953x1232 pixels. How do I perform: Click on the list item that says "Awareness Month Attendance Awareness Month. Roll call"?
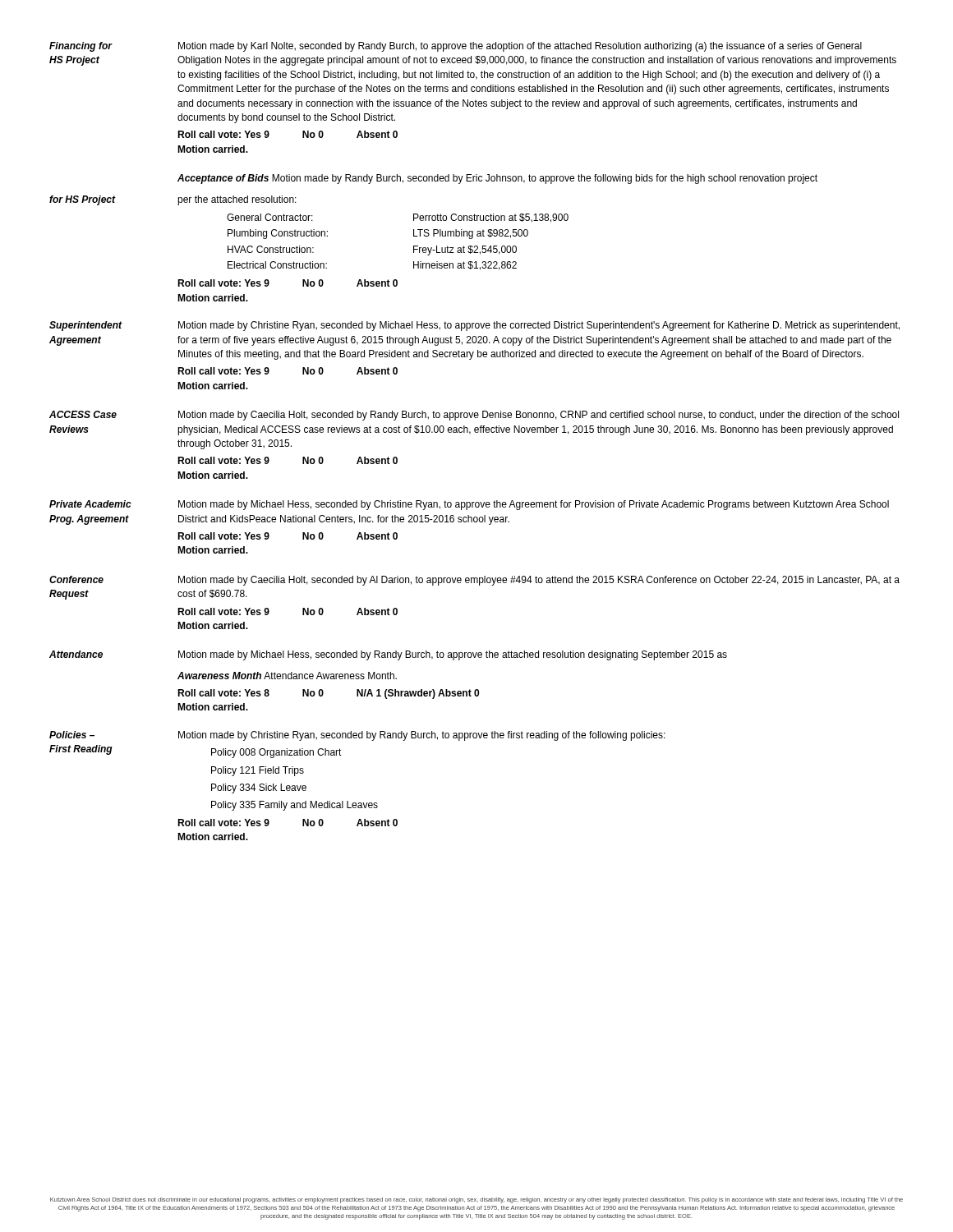point(476,694)
